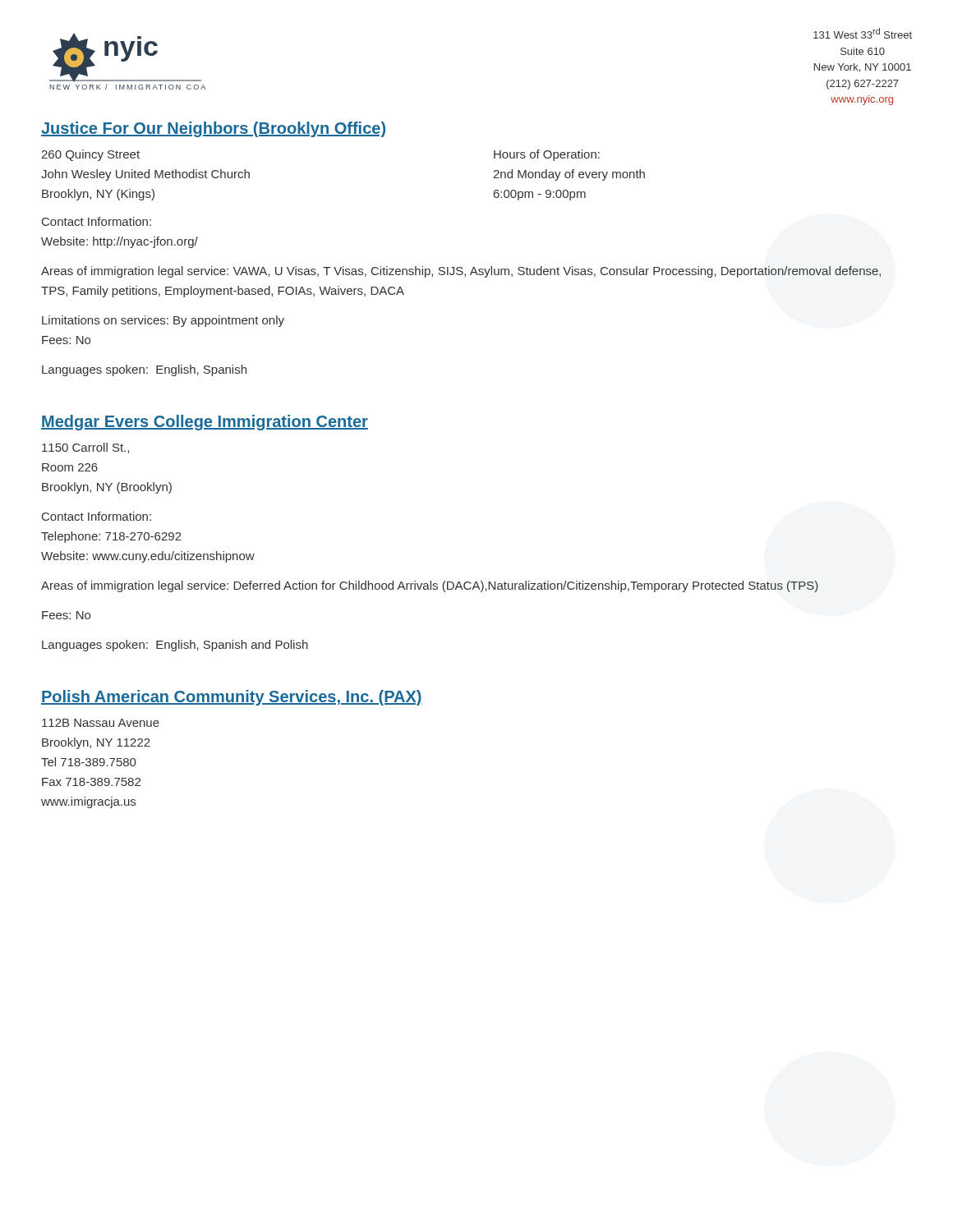953x1232 pixels.
Task: Navigate to the region starting "Languages spoken: English, Spanish and Polish"
Action: point(175,644)
